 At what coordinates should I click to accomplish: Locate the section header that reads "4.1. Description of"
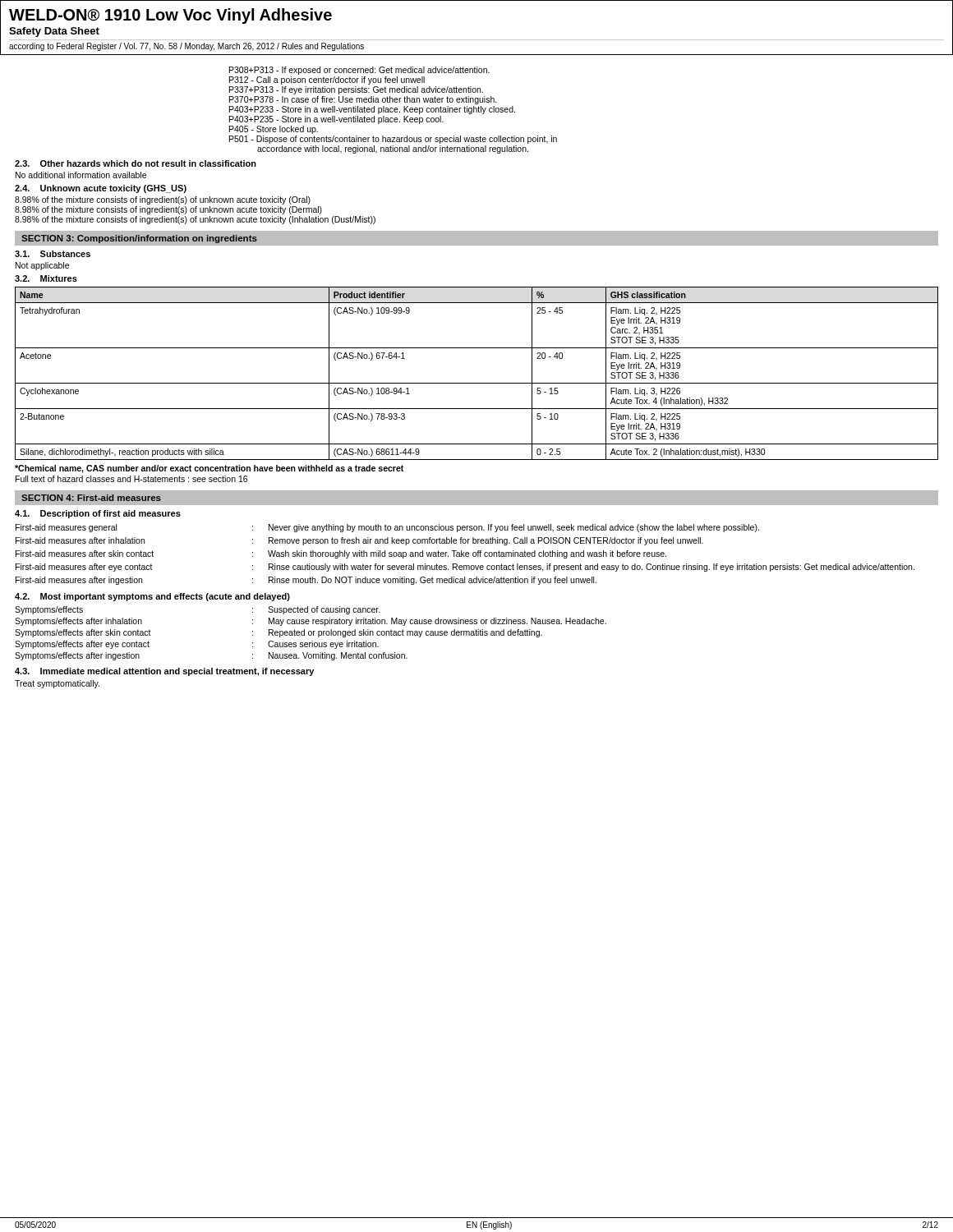click(x=98, y=513)
